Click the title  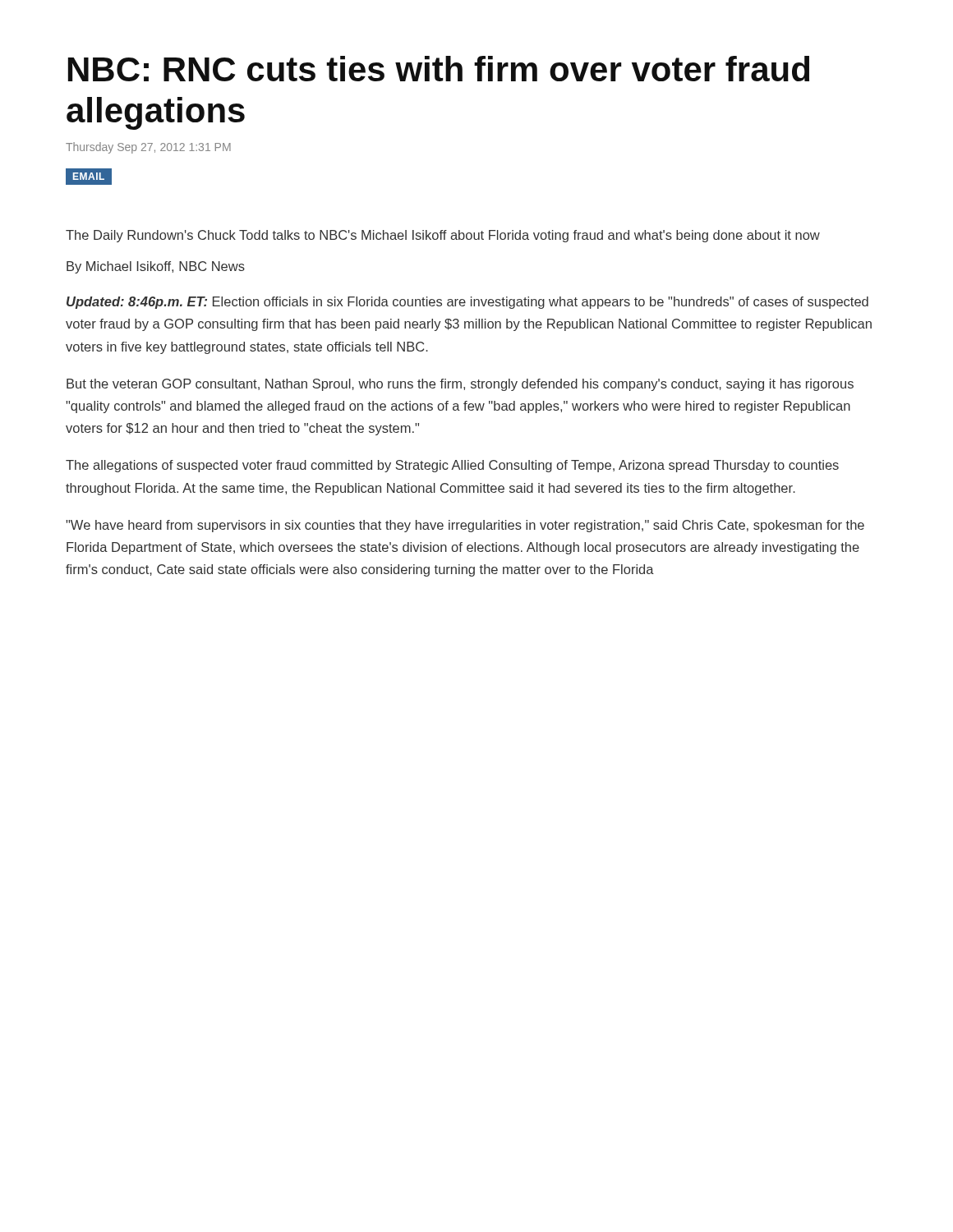coord(476,91)
